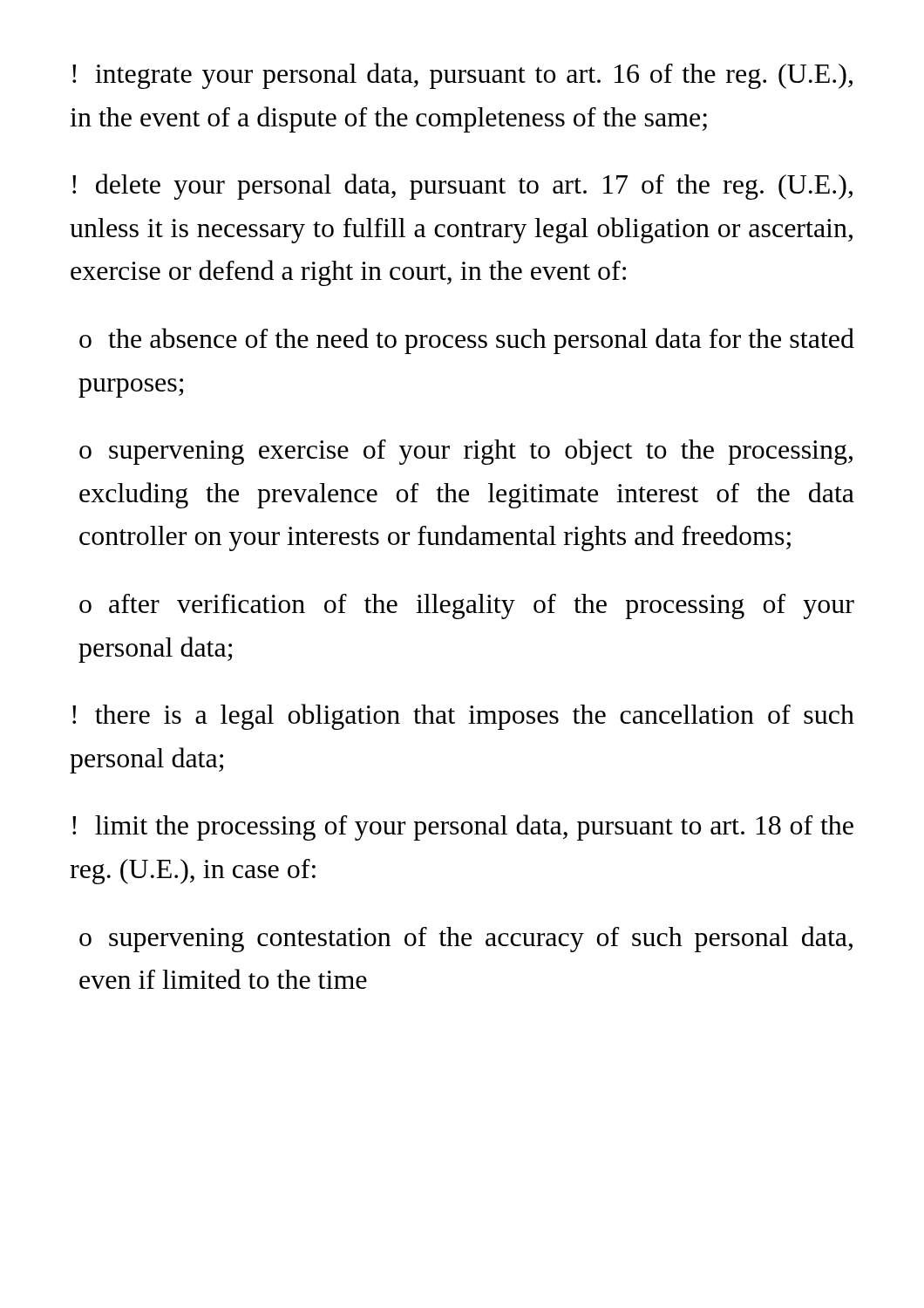Click the passage that begins "osupervening contestation of the"

(x=466, y=955)
